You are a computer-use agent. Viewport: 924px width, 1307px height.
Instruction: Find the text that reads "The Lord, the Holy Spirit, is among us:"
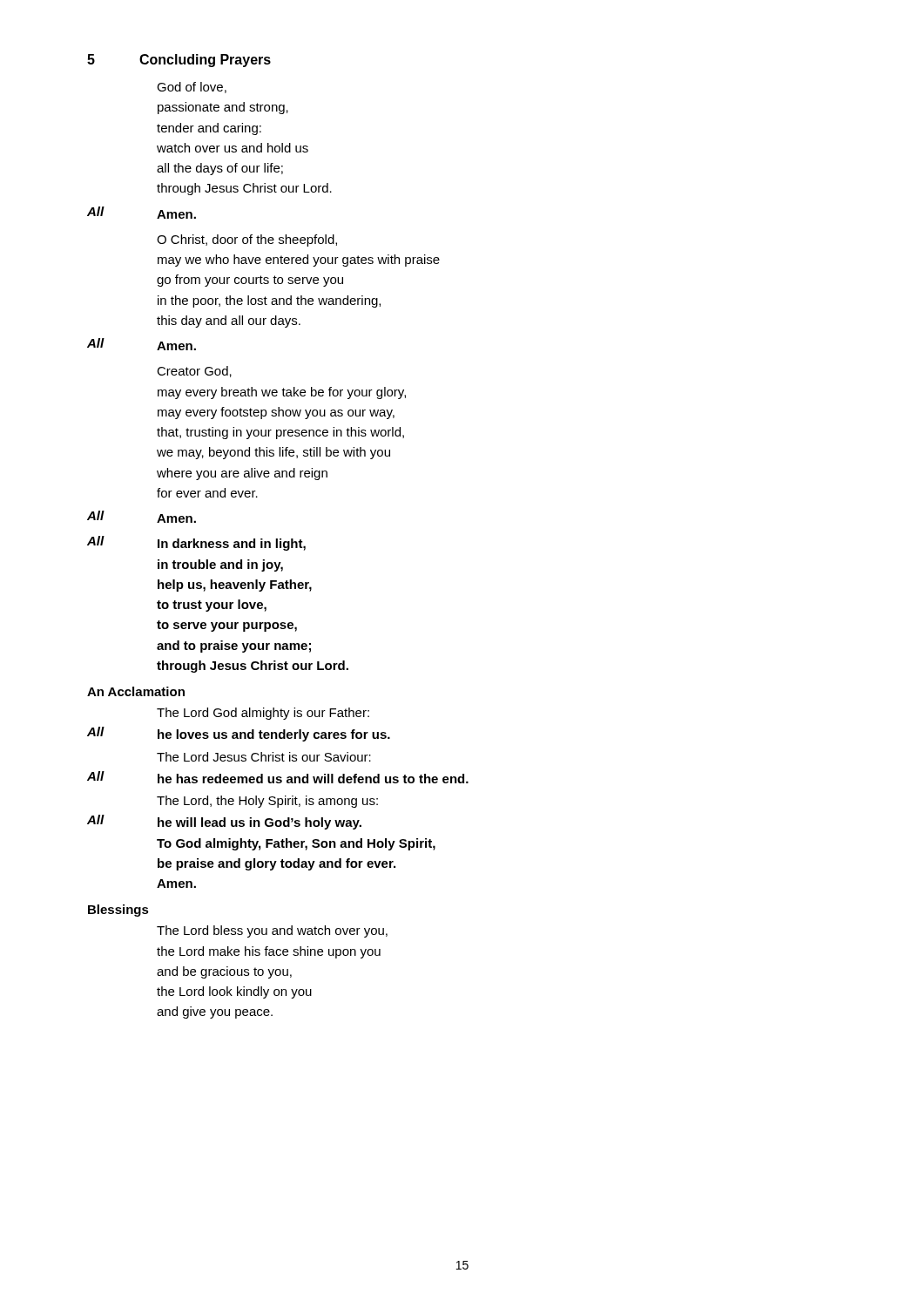click(x=268, y=800)
